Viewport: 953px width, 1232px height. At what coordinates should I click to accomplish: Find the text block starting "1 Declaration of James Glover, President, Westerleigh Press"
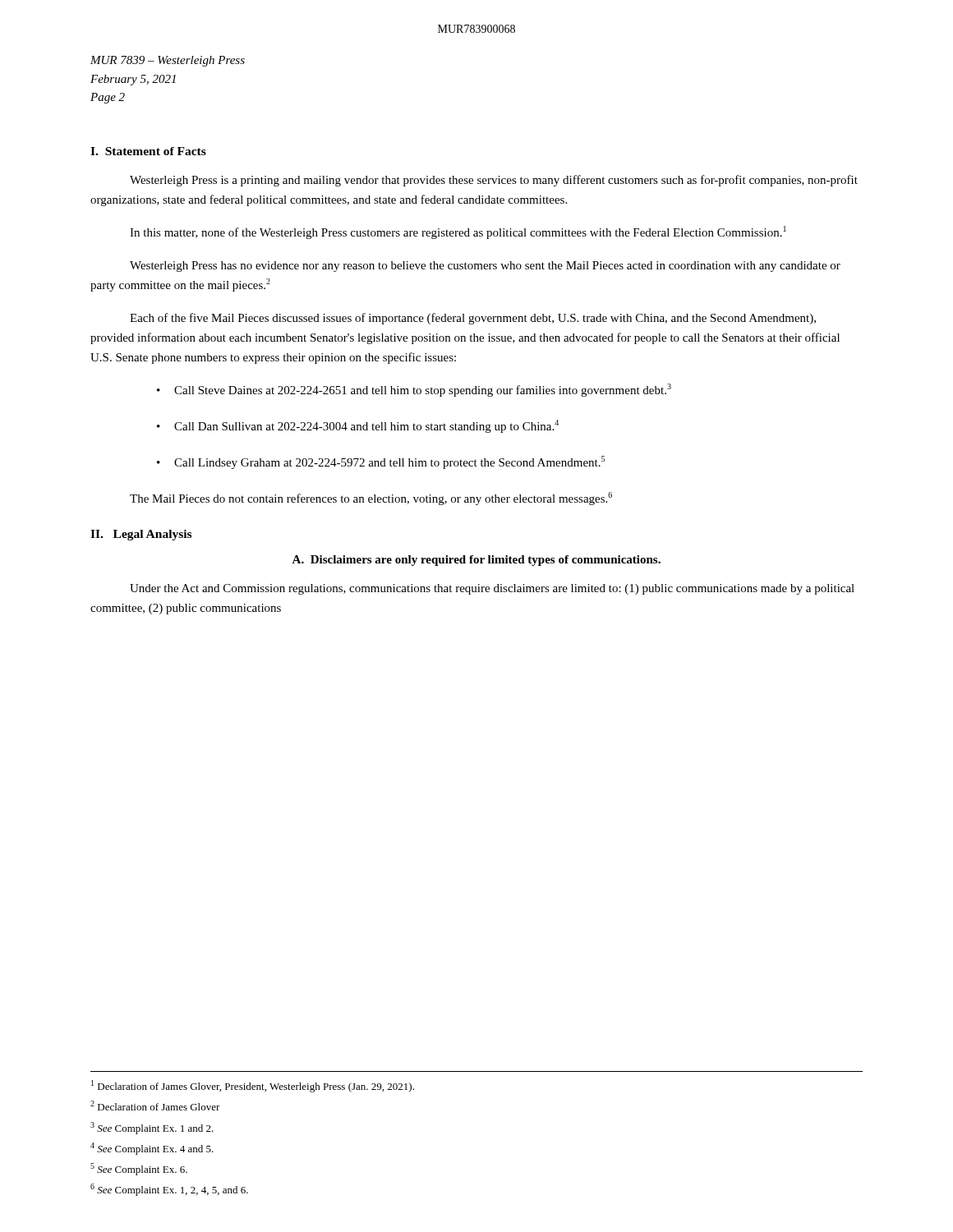tap(253, 1086)
